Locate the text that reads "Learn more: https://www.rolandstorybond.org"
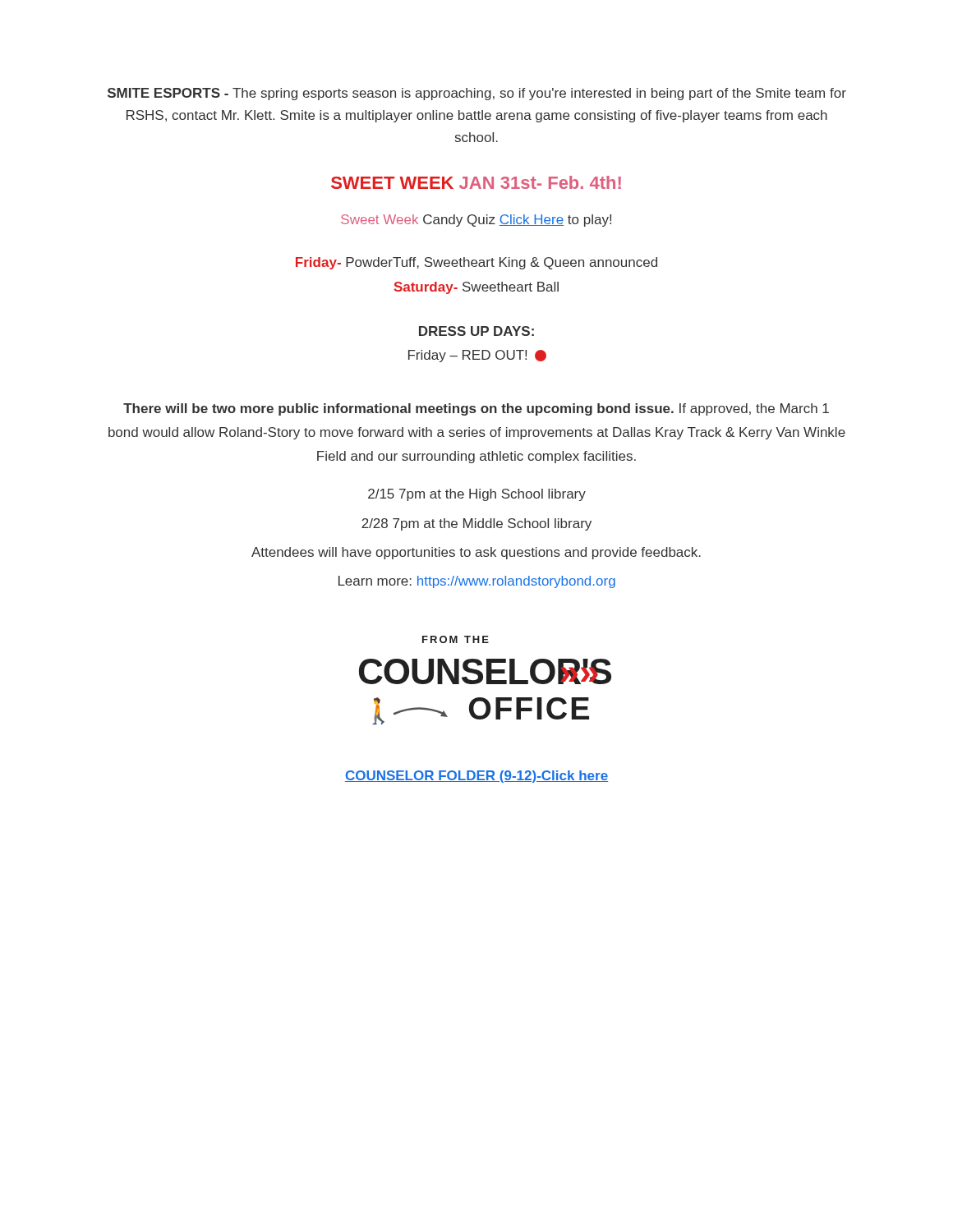 (476, 581)
